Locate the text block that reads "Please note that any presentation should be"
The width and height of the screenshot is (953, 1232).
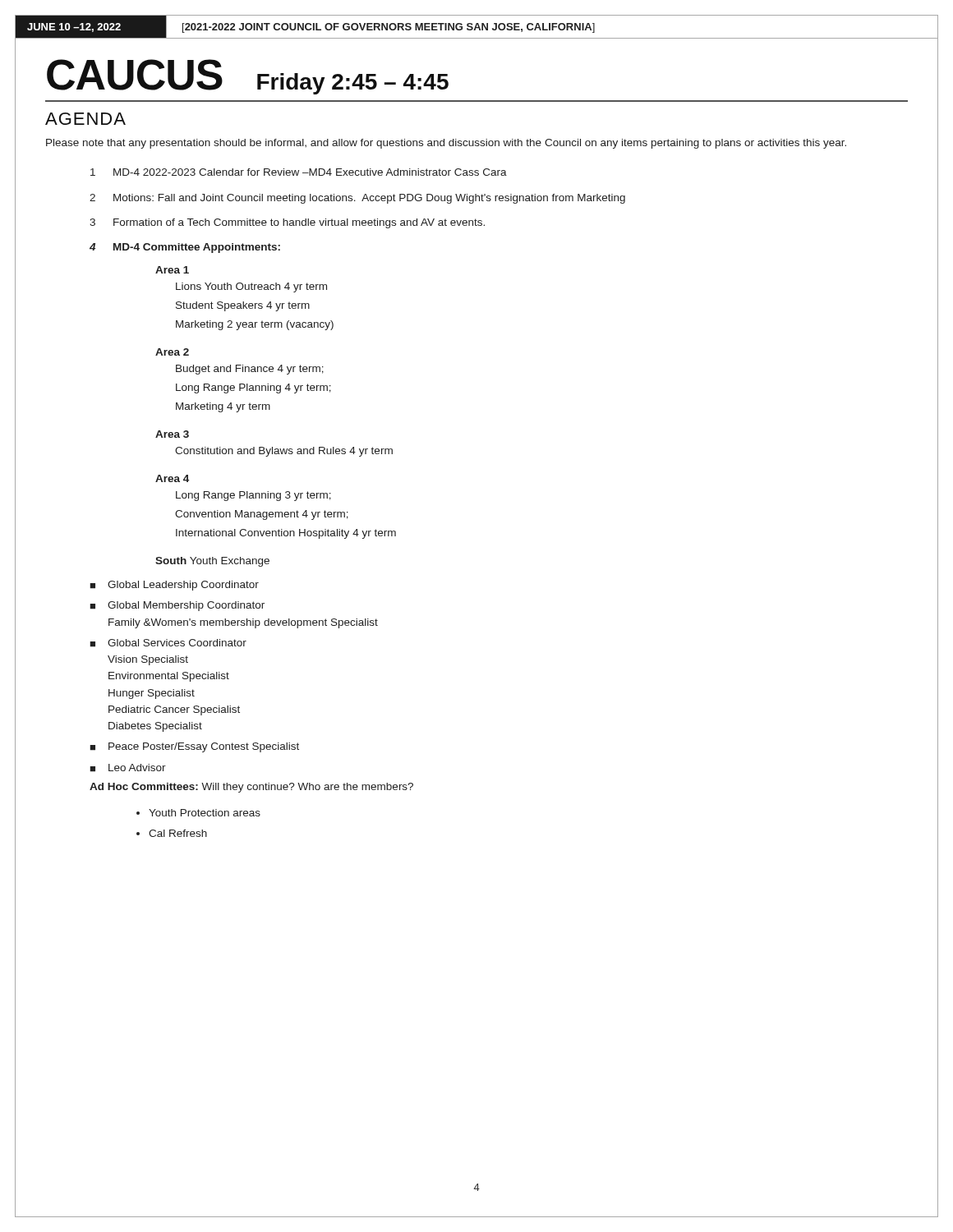446,143
